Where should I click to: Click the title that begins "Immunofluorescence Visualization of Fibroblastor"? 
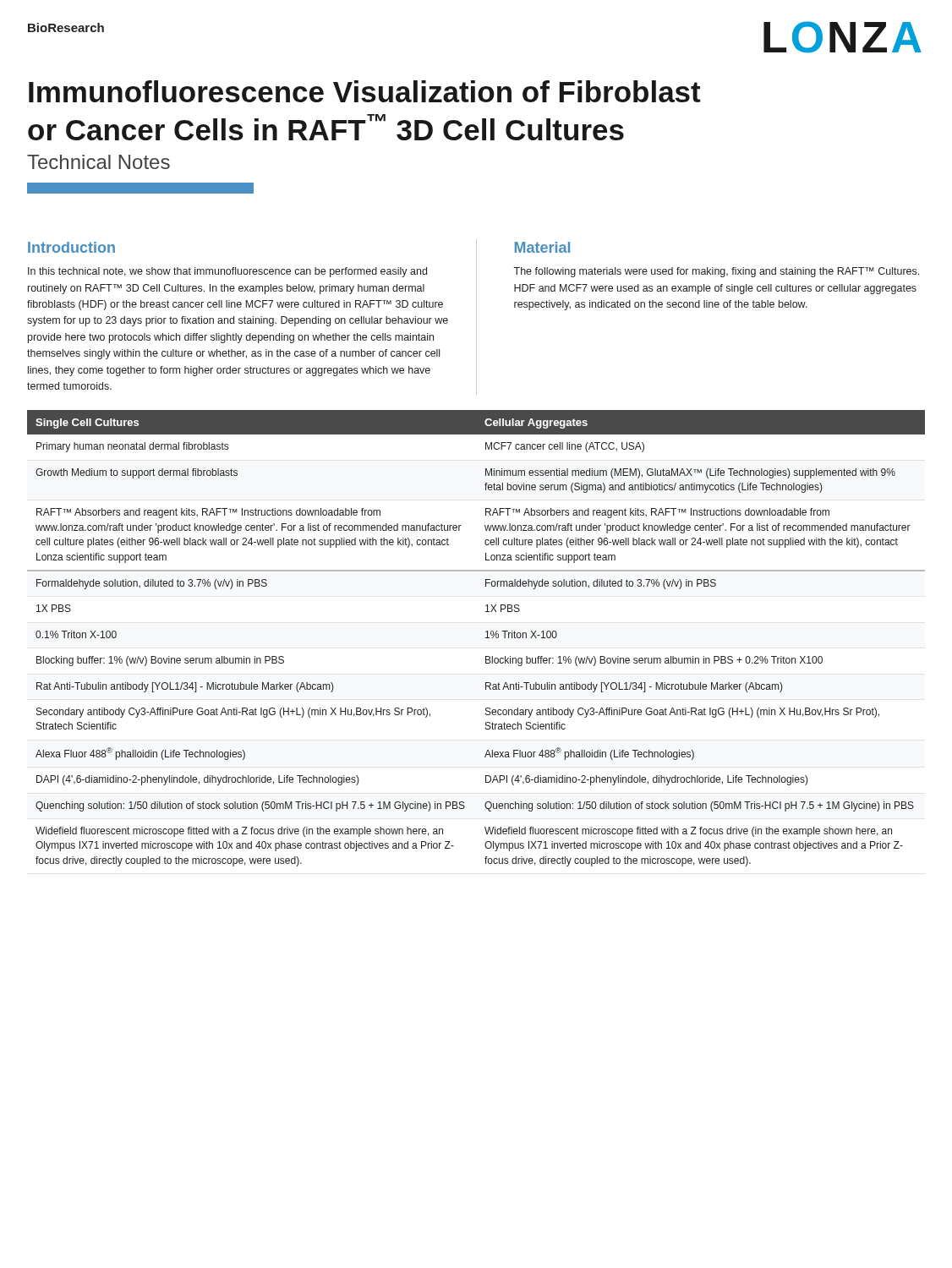476,111
